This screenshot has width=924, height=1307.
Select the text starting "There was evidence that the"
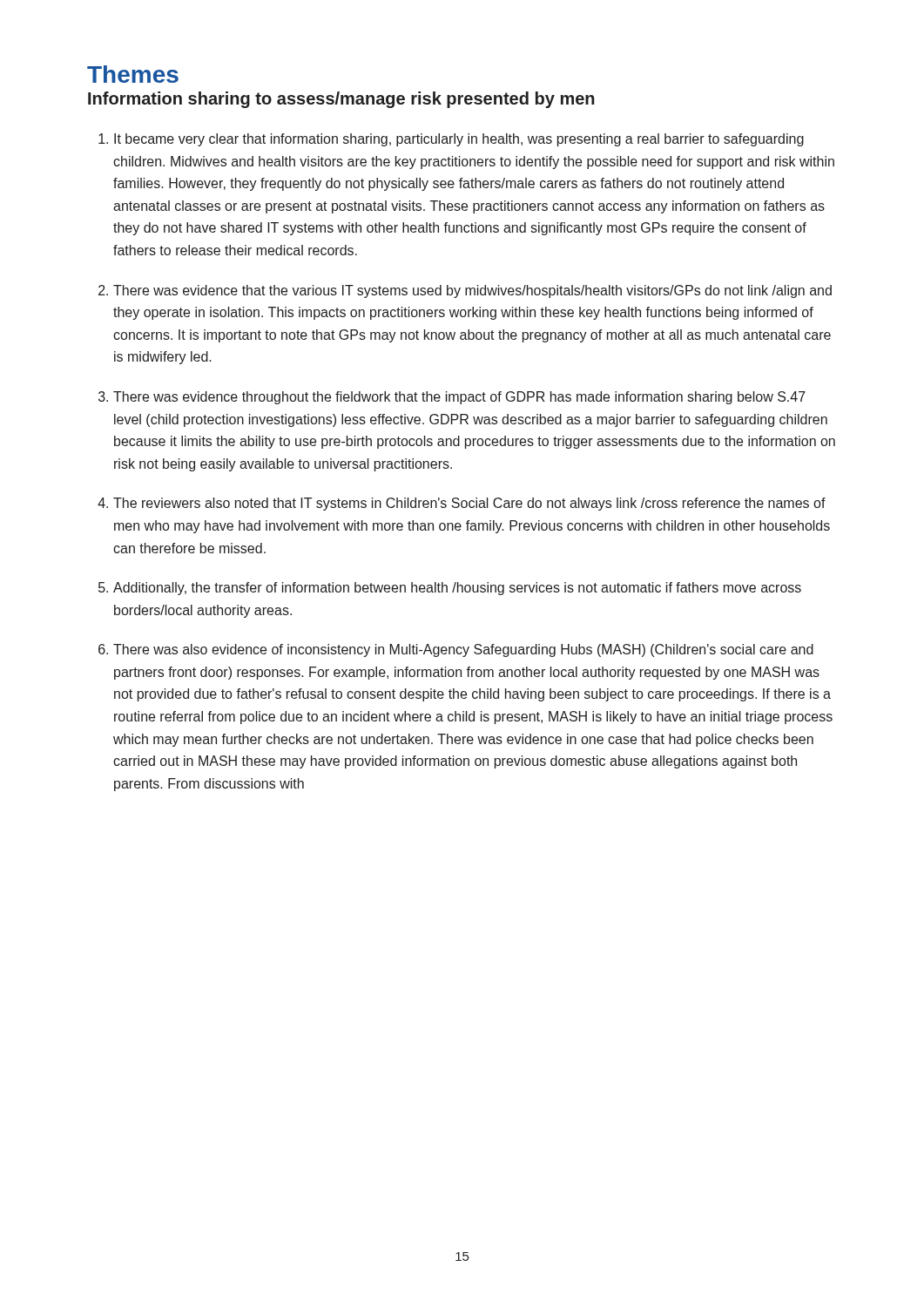pos(473,324)
